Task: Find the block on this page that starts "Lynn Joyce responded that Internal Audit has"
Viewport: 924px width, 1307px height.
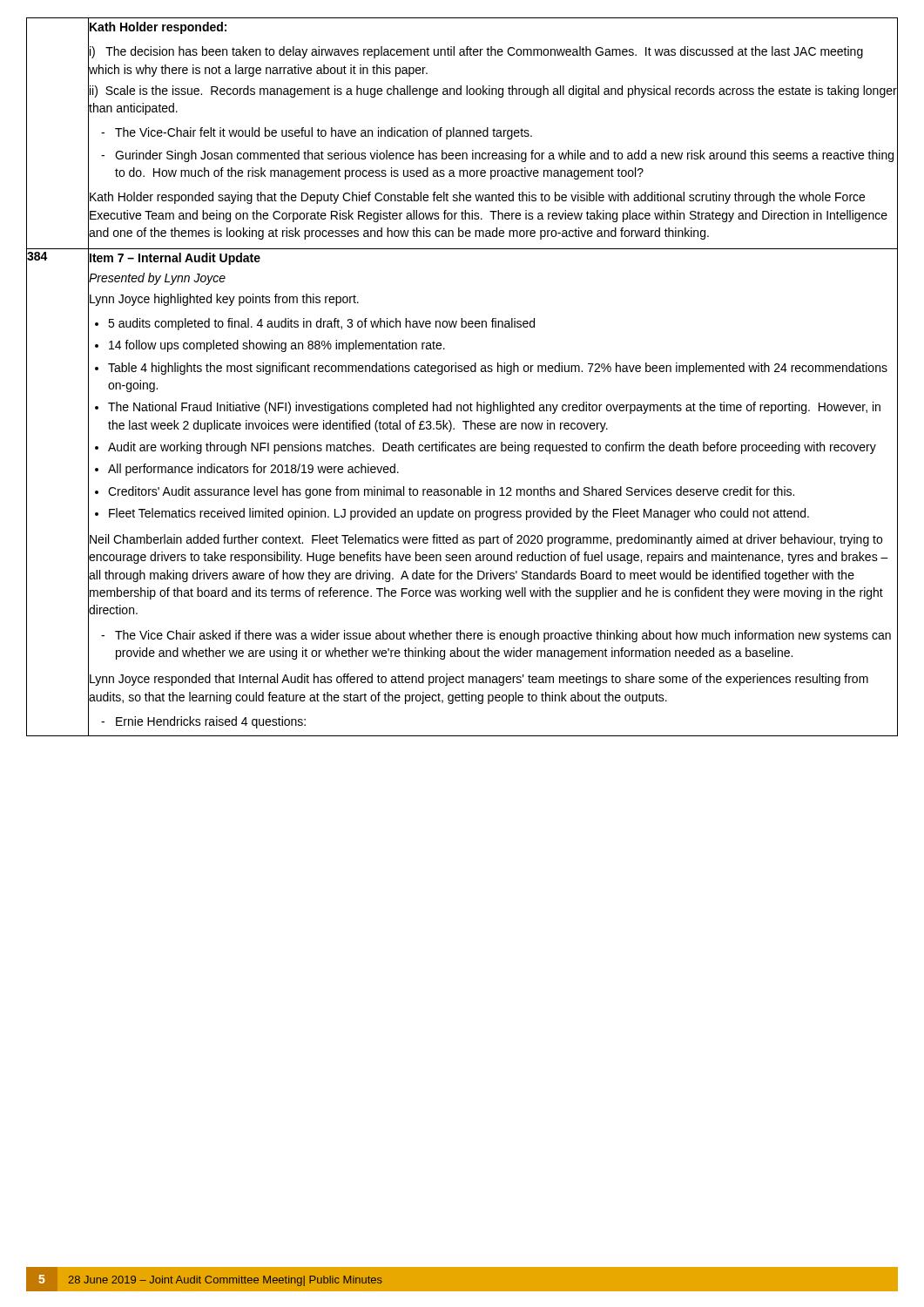Action: [493, 688]
